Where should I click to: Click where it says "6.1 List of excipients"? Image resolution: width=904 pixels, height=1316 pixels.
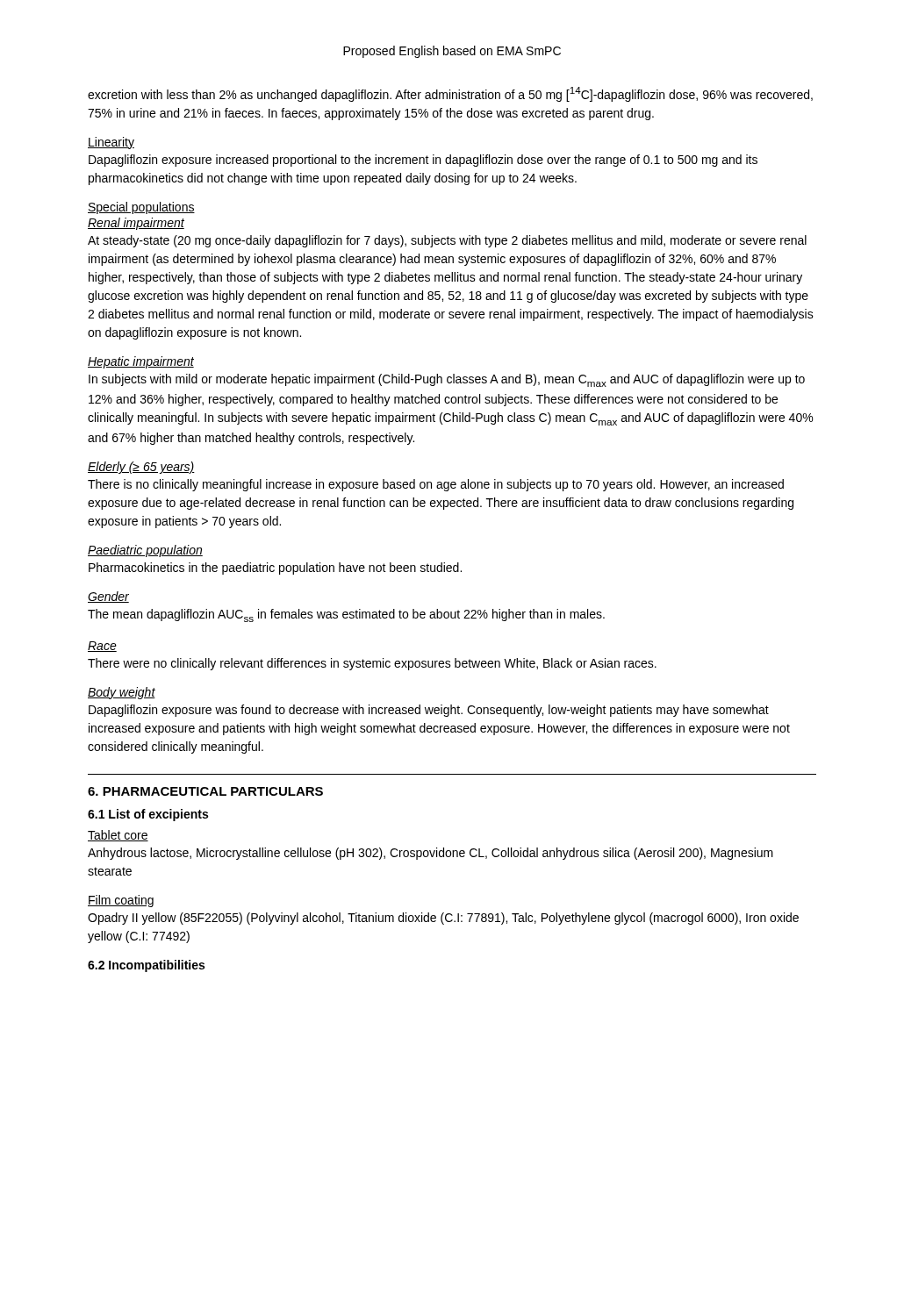pos(148,814)
